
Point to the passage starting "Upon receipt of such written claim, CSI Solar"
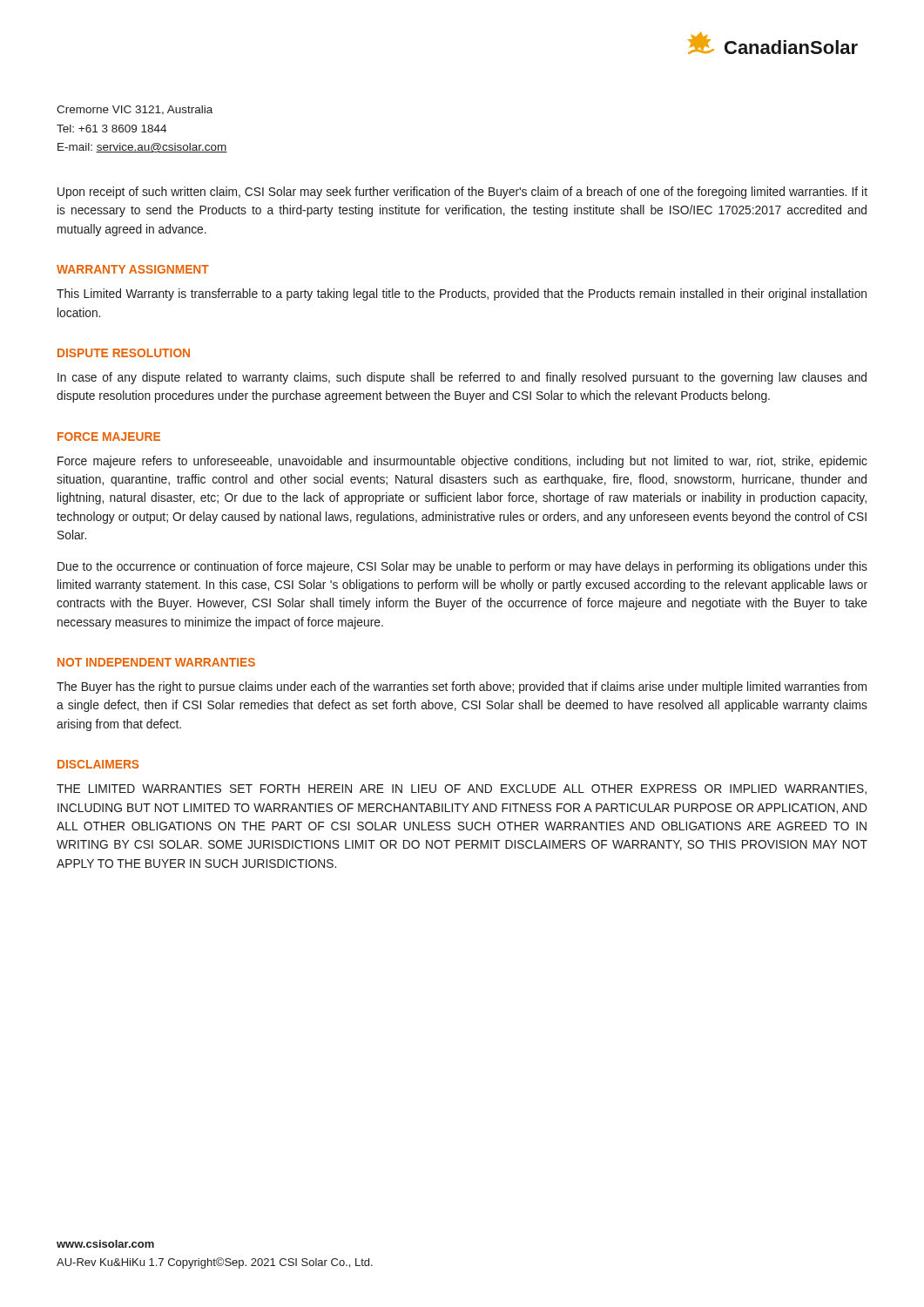[462, 211]
